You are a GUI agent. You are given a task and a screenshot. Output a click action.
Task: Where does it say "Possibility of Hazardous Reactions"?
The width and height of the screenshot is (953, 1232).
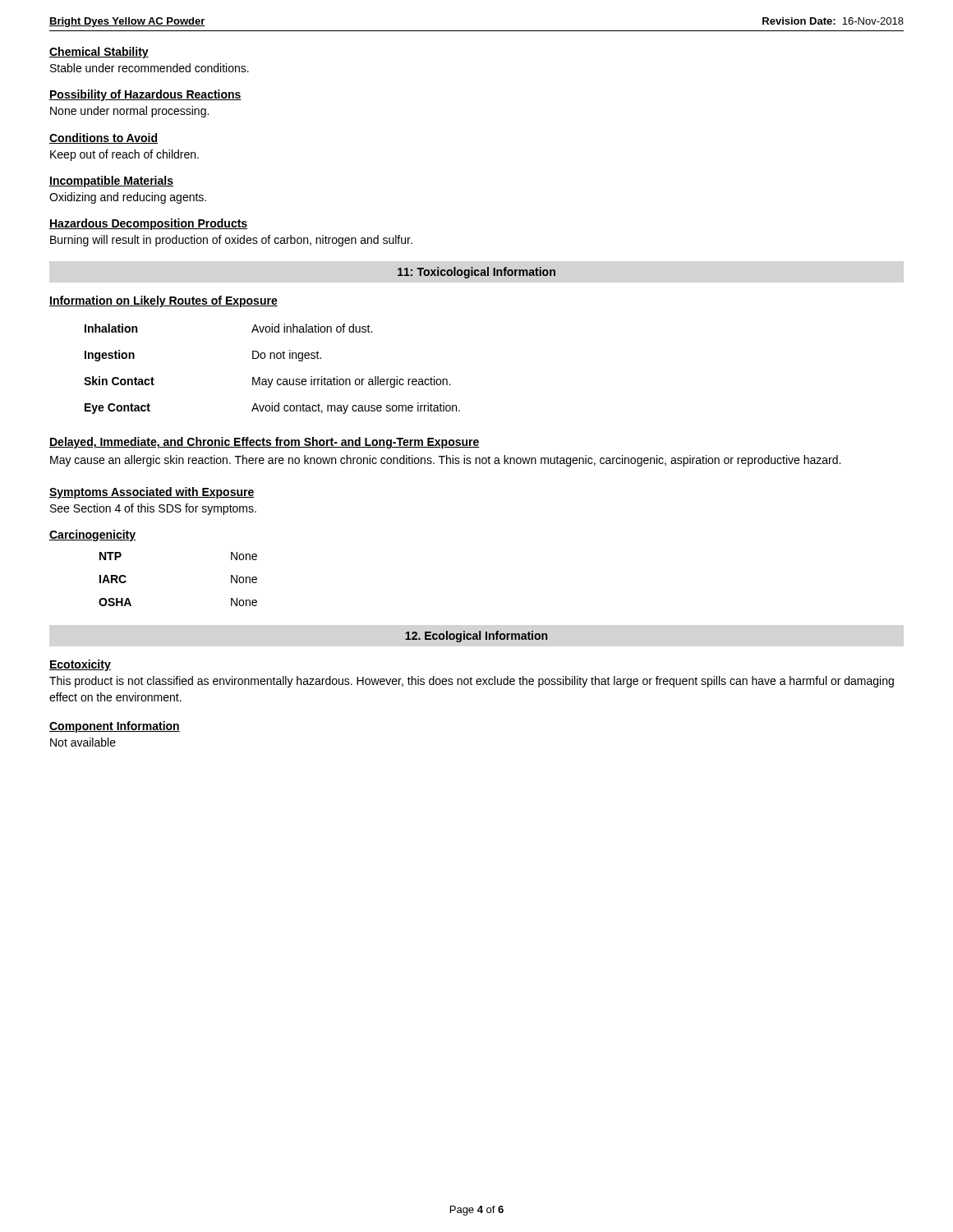[x=145, y=95]
